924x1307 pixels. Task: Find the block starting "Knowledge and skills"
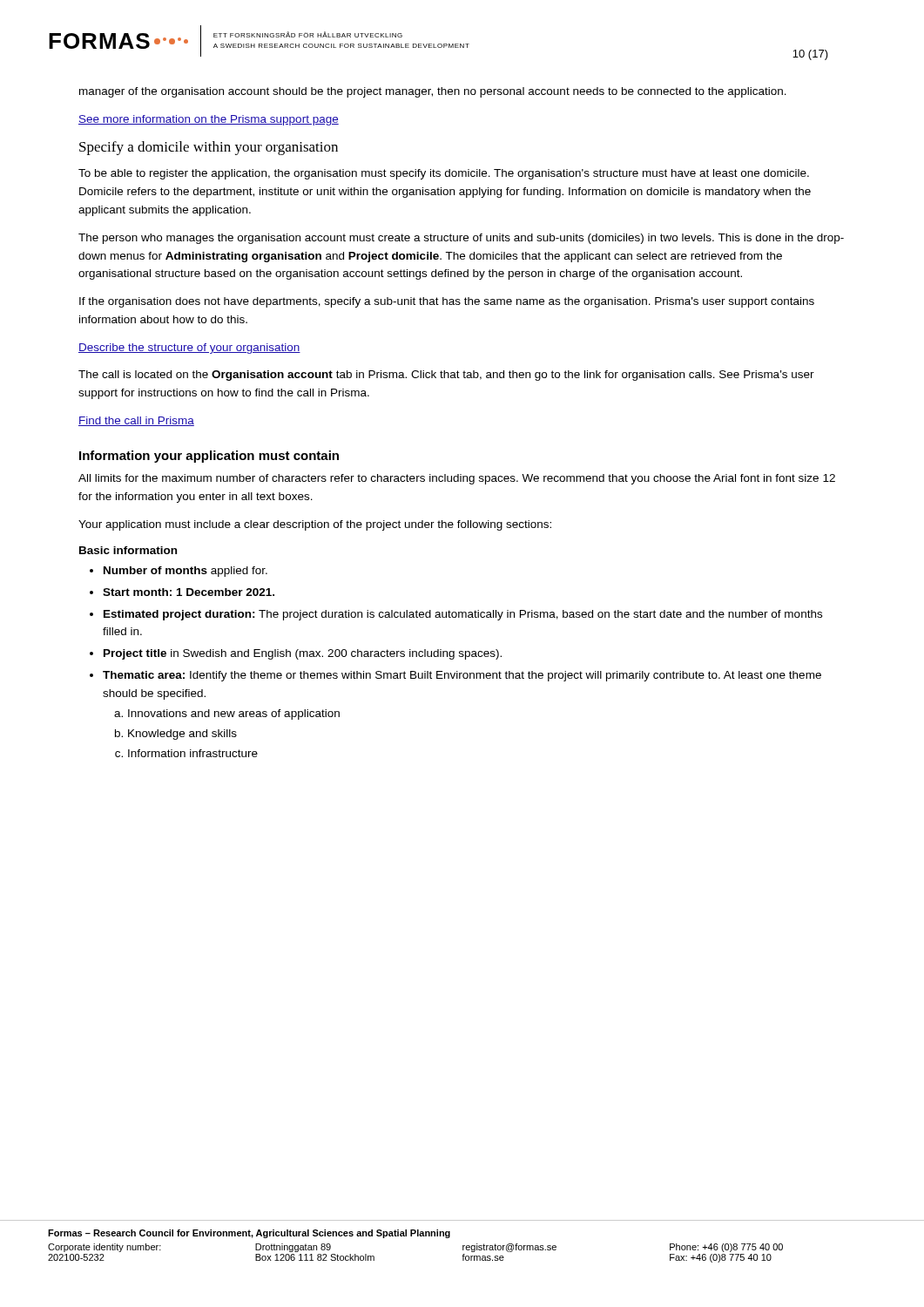tap(182, 735)
